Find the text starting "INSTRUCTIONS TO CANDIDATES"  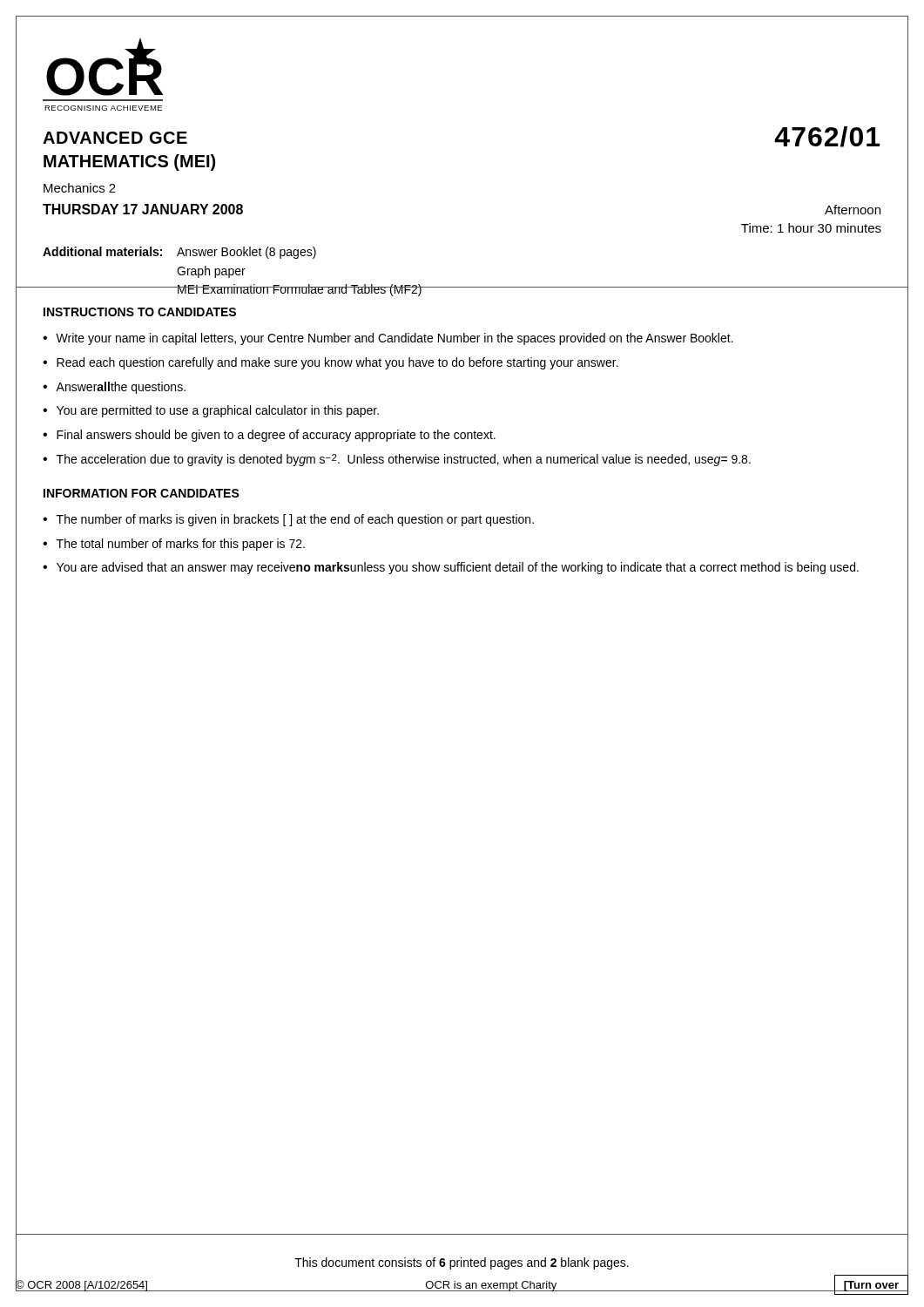[x=140, y=312]
